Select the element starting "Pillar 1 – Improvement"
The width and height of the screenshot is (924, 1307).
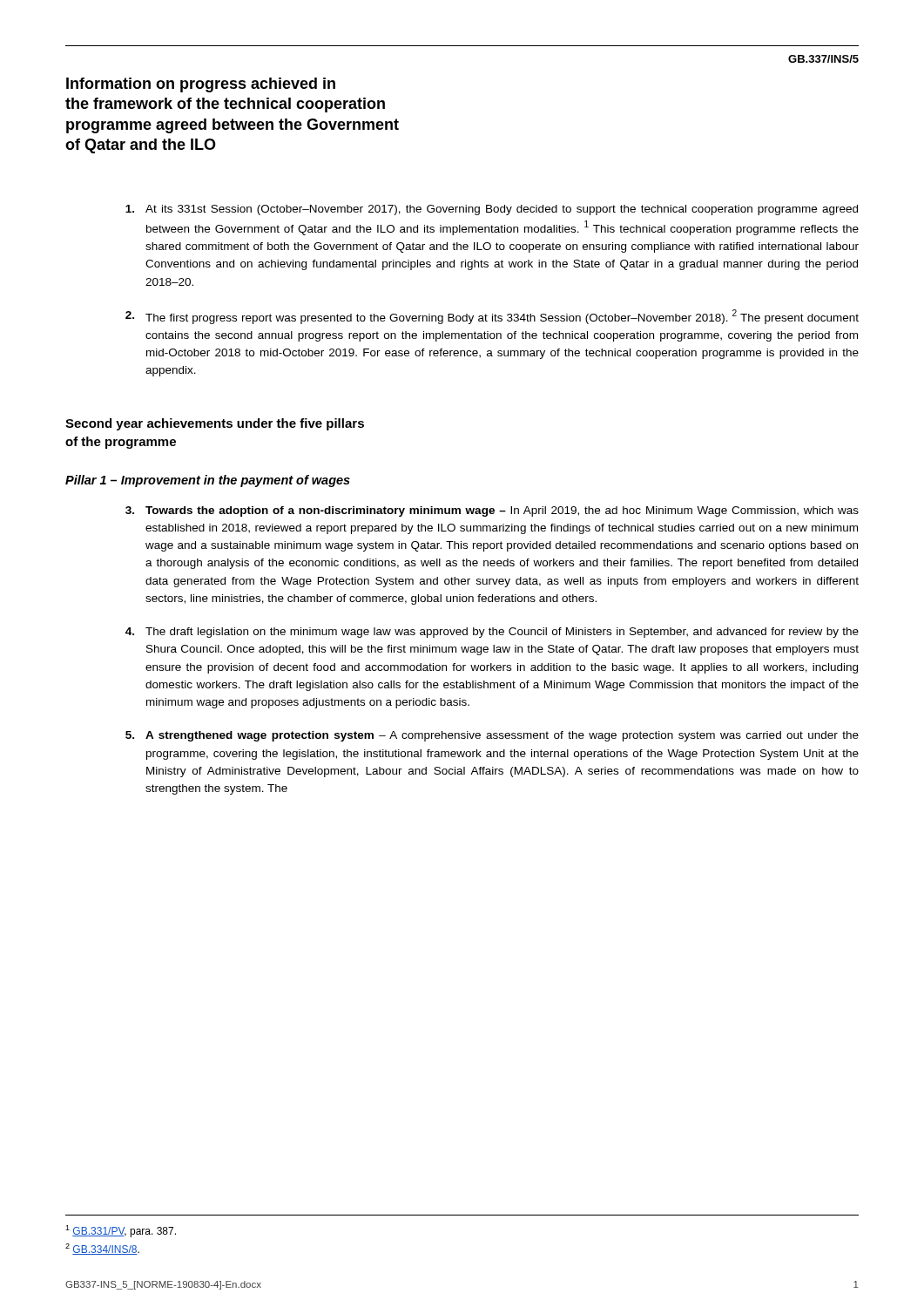[x=208, y=480]
